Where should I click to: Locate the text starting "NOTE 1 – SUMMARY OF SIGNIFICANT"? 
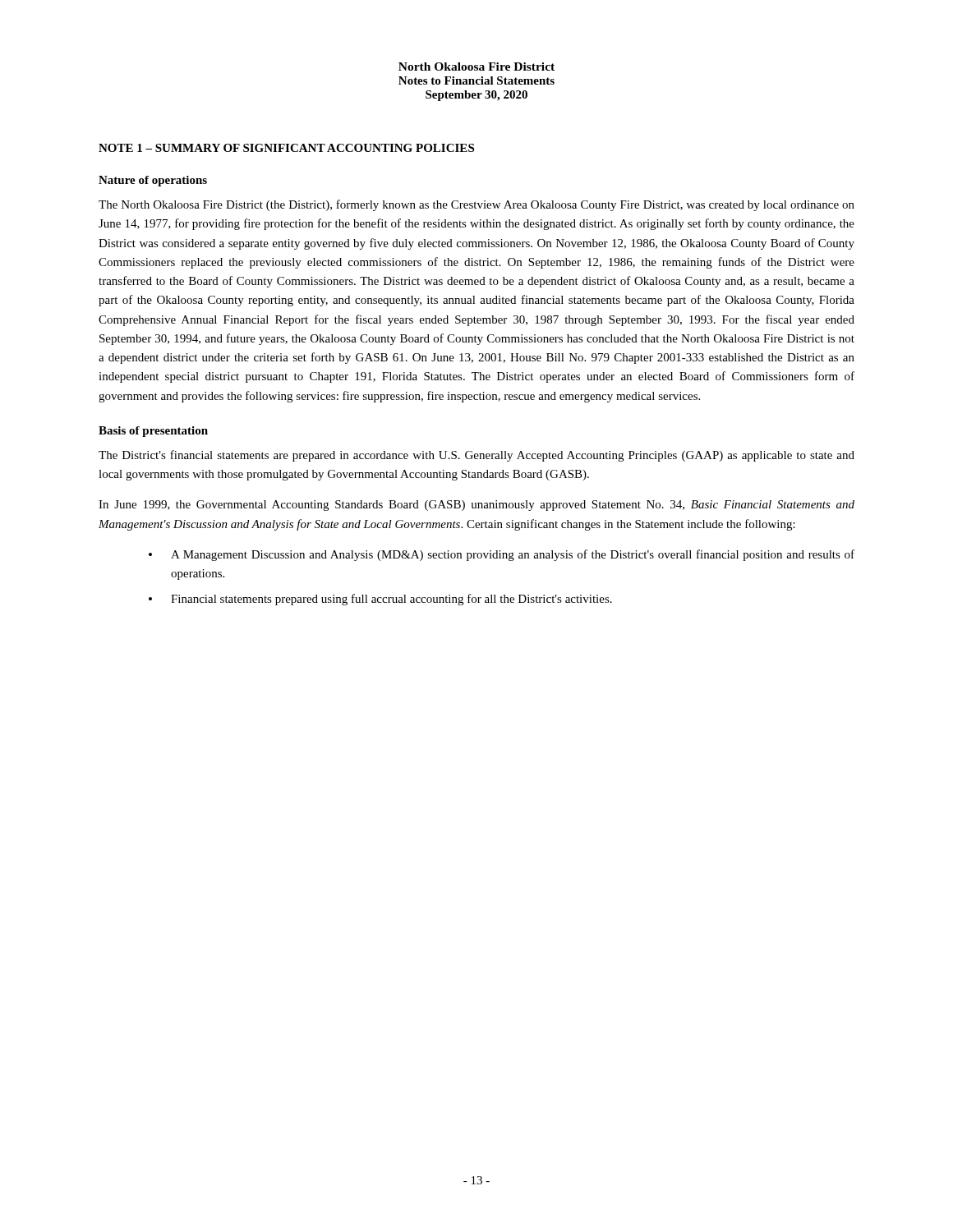pyautogui.click(x=287, y=148)
